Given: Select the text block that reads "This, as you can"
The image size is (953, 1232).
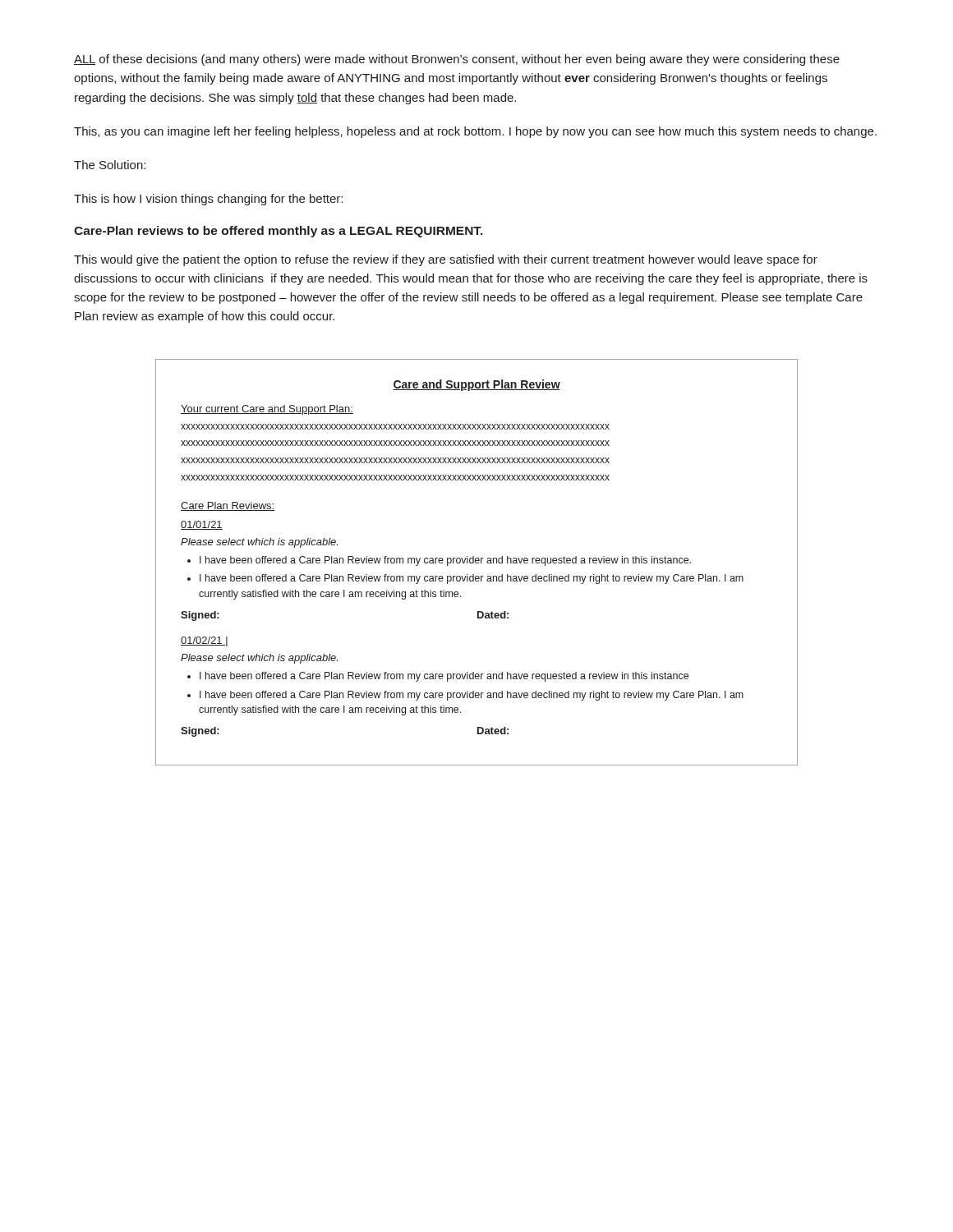Looking at the screenshot, I should 476,131.
